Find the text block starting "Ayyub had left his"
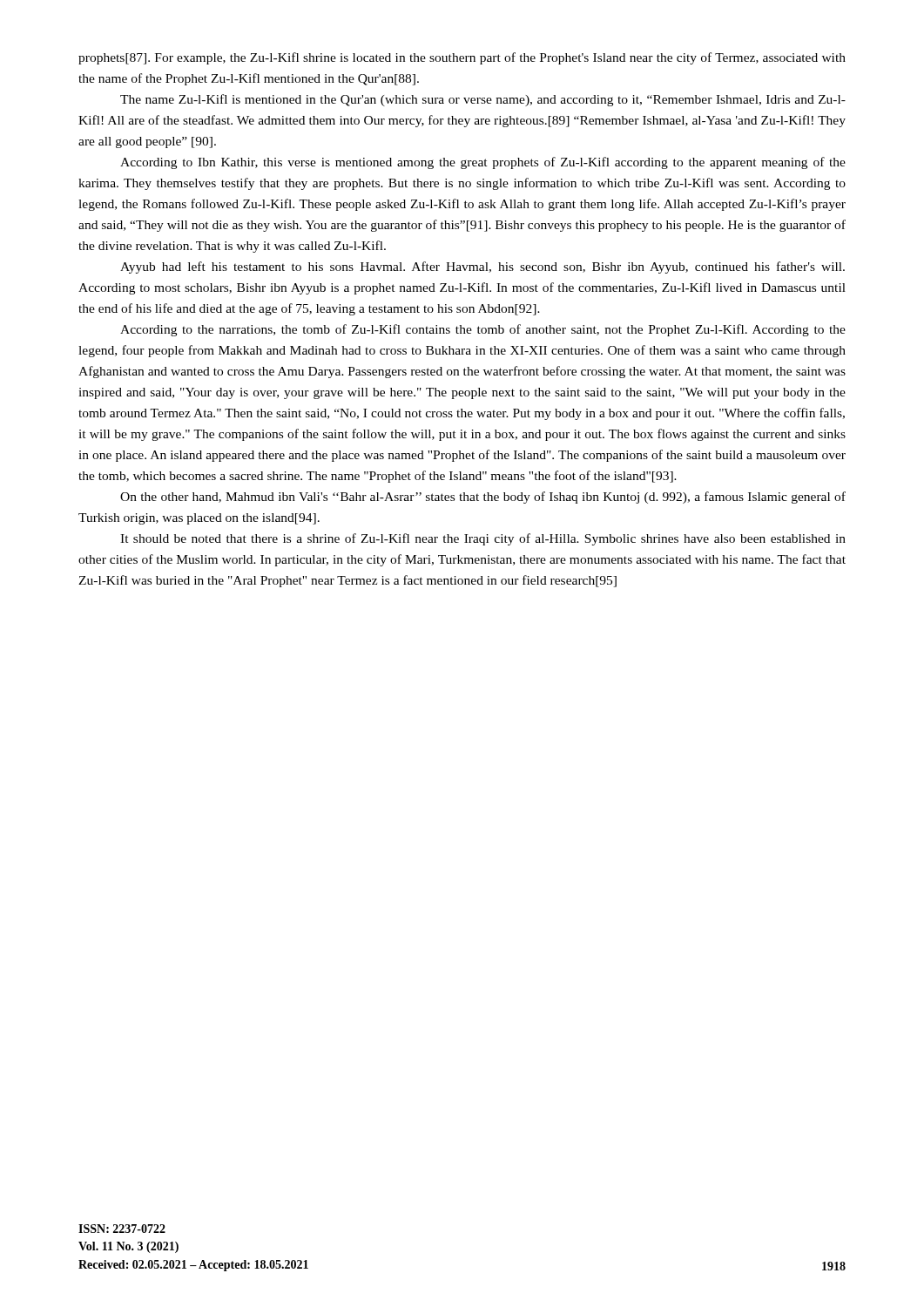 pyautogui.click(x=462, y=288)
